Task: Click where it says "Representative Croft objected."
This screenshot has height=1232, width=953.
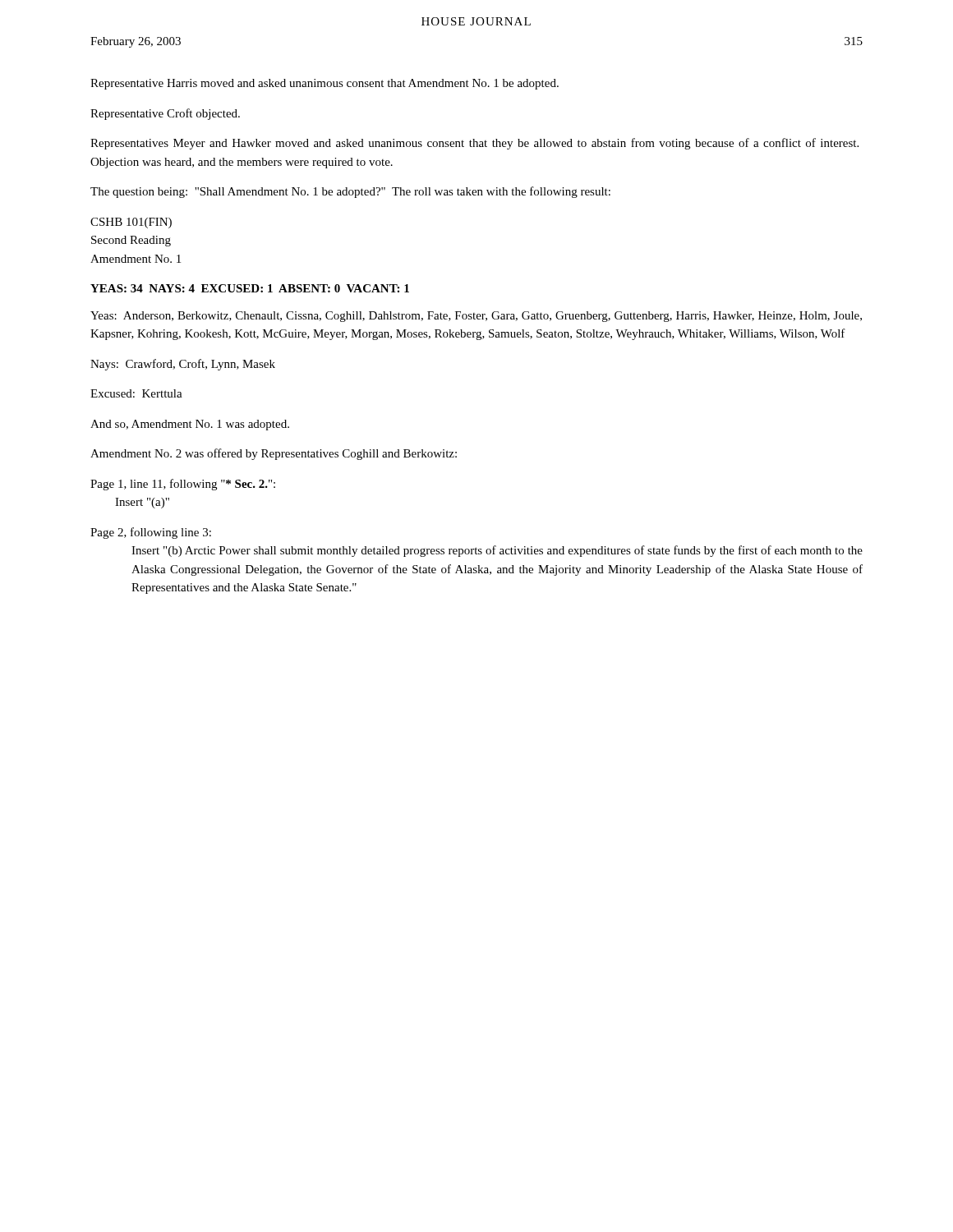Action: coord(165,114)
